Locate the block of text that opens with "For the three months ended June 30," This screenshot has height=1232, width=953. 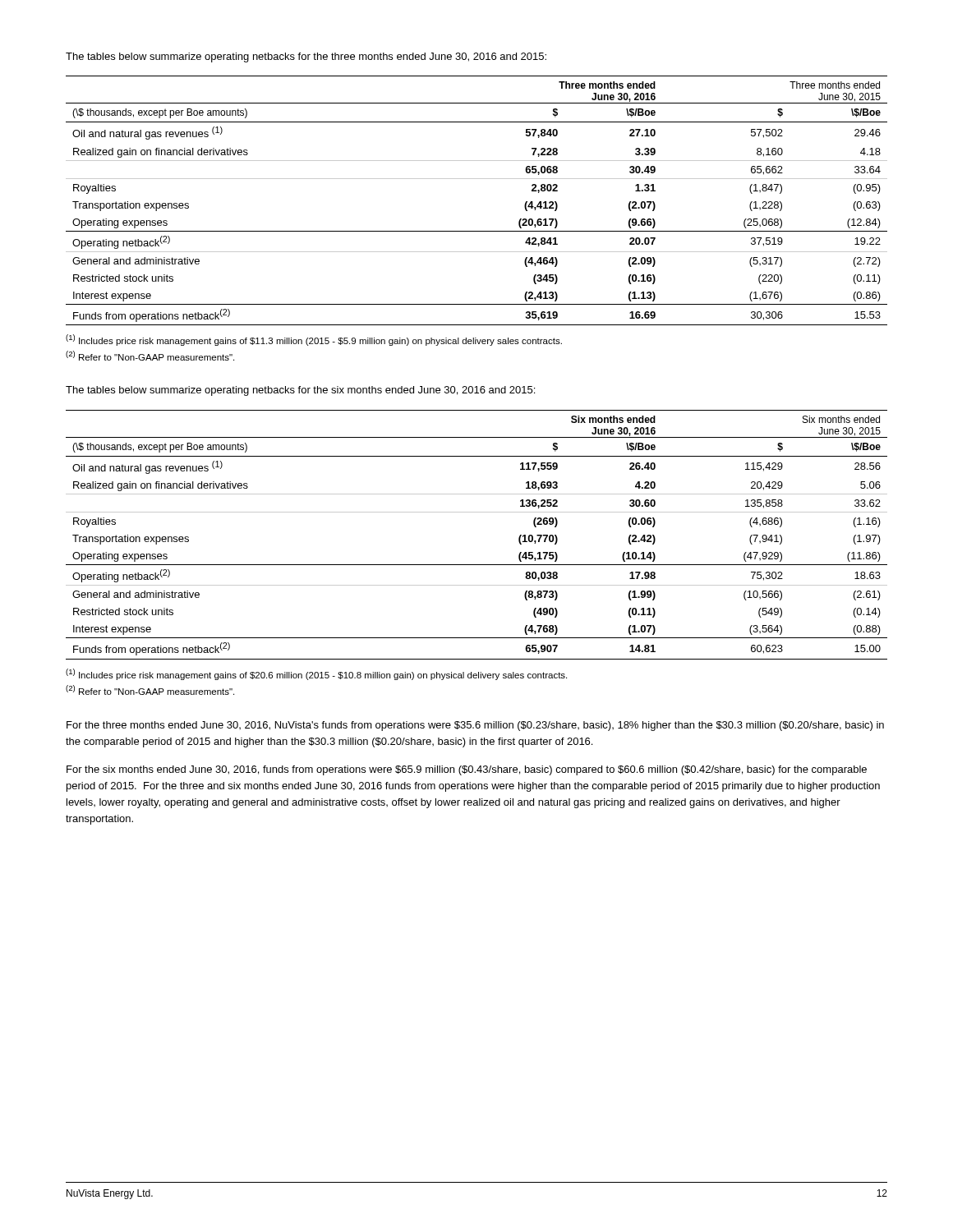(475, 733)
